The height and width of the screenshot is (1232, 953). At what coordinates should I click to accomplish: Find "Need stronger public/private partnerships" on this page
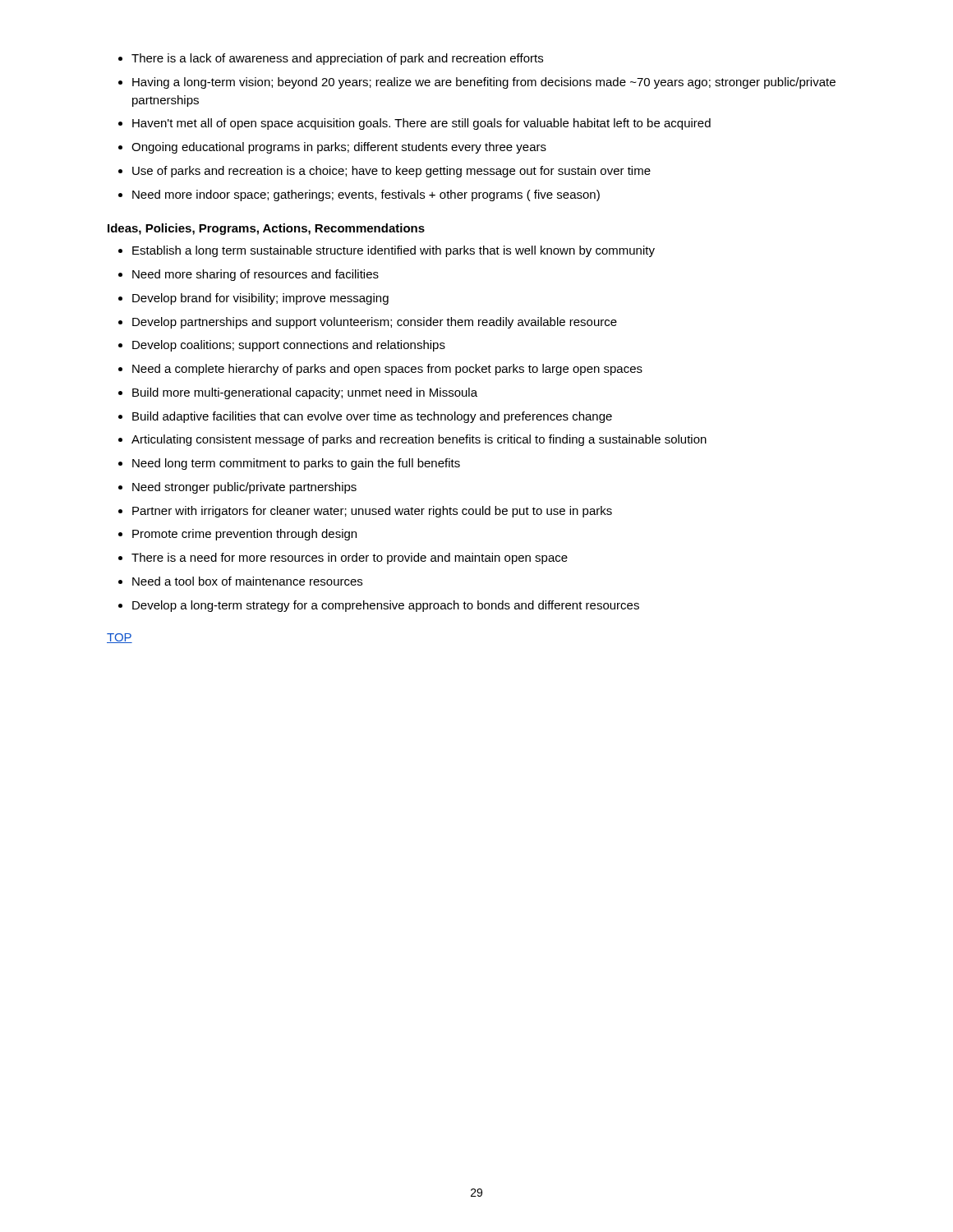[x=244, y=486]
